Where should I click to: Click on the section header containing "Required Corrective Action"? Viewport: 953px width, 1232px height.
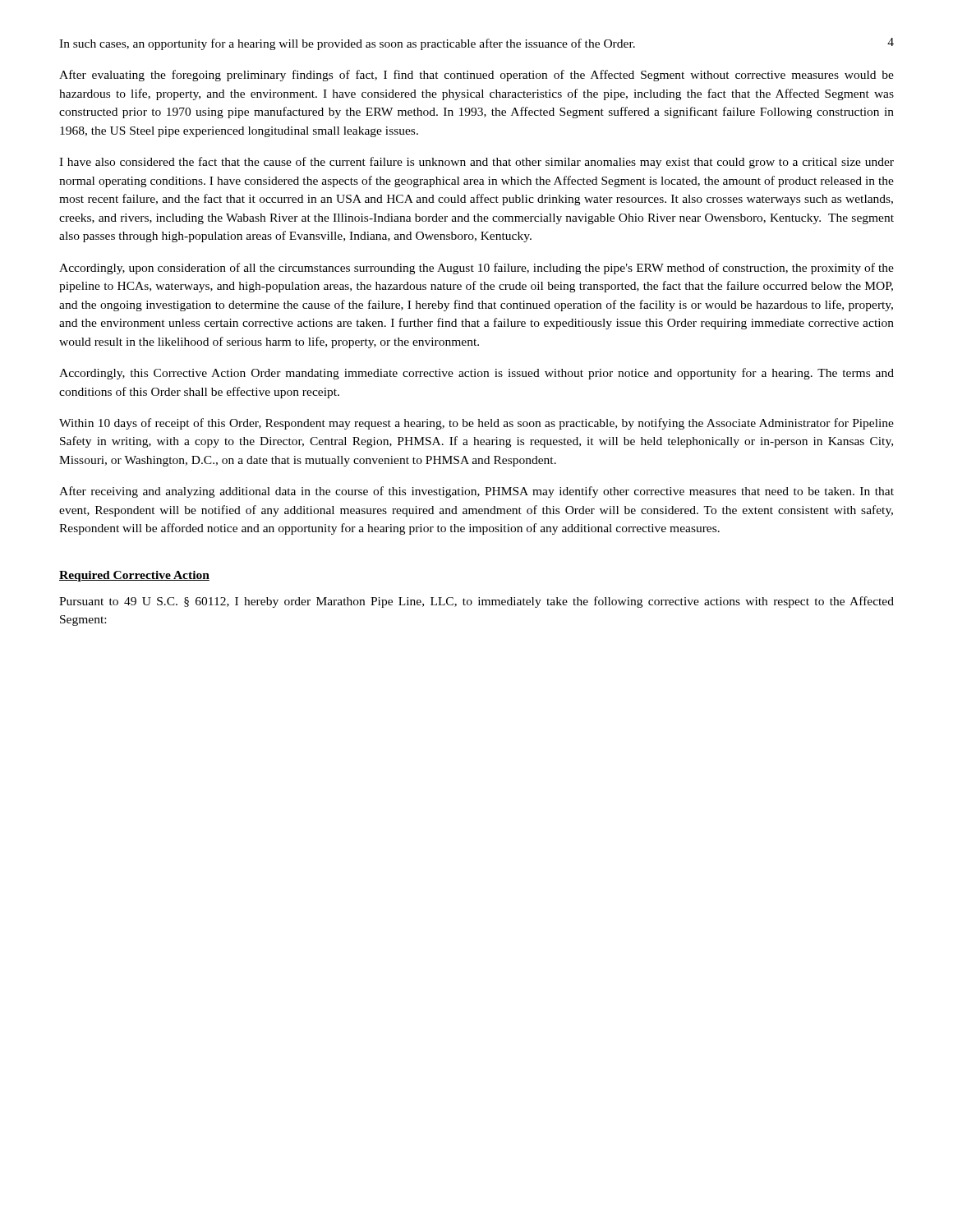click(x=134, y=574)
